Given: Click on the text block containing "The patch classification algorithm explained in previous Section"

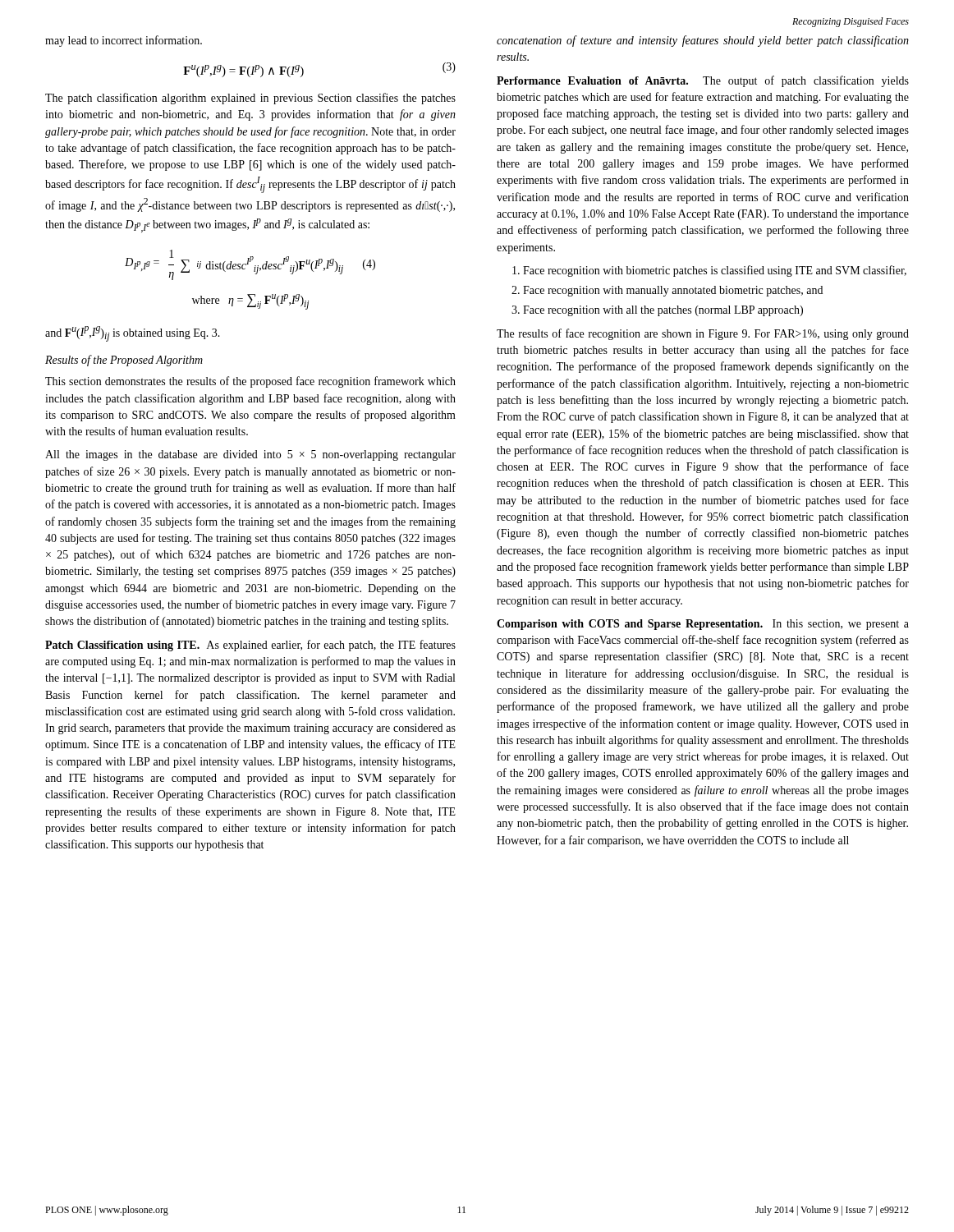Looking at the screenshot, I should pyautogui.click(x=250, y=163).
